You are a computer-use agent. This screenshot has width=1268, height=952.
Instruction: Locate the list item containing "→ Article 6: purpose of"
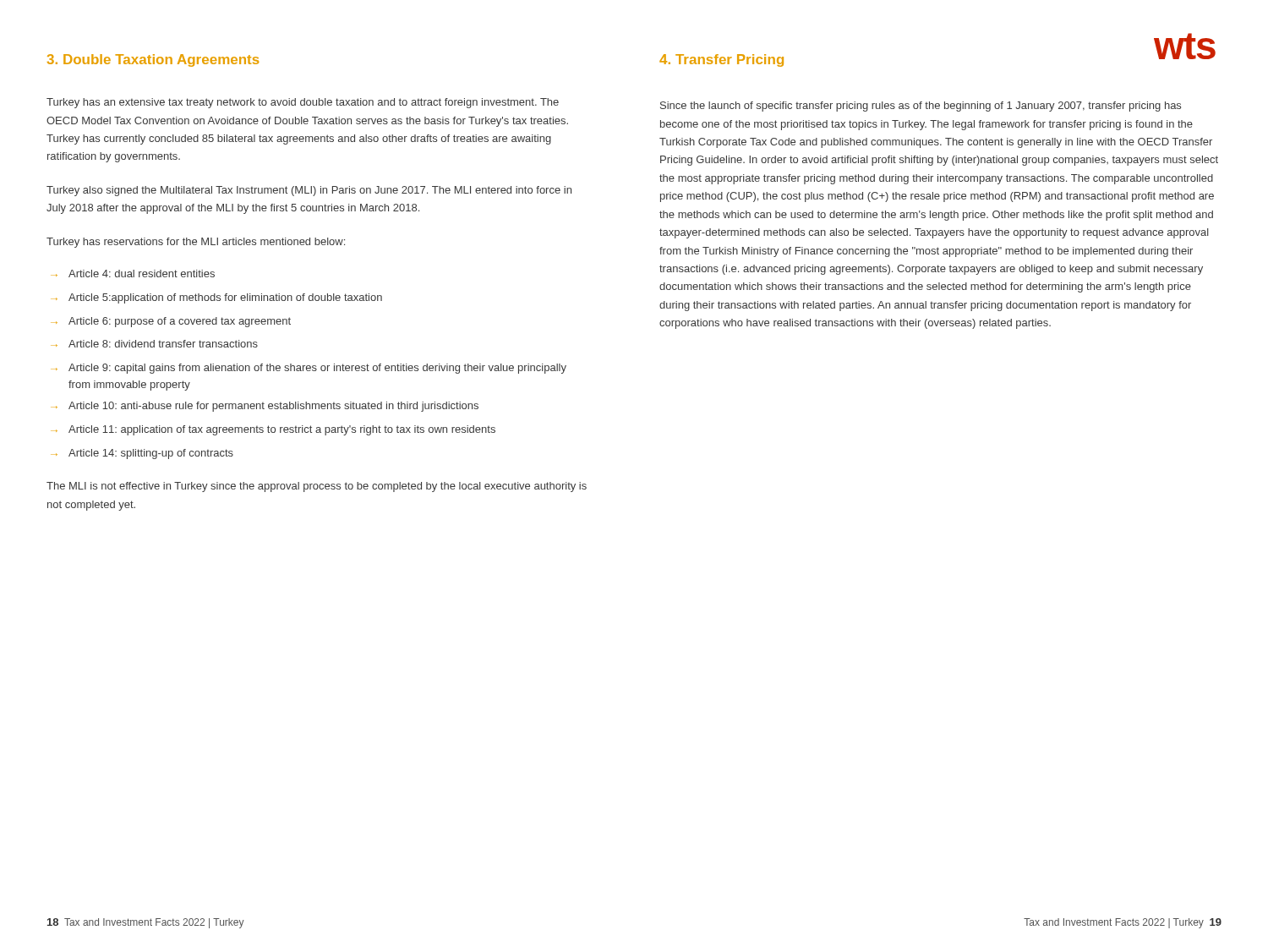[x=171, y=322]
